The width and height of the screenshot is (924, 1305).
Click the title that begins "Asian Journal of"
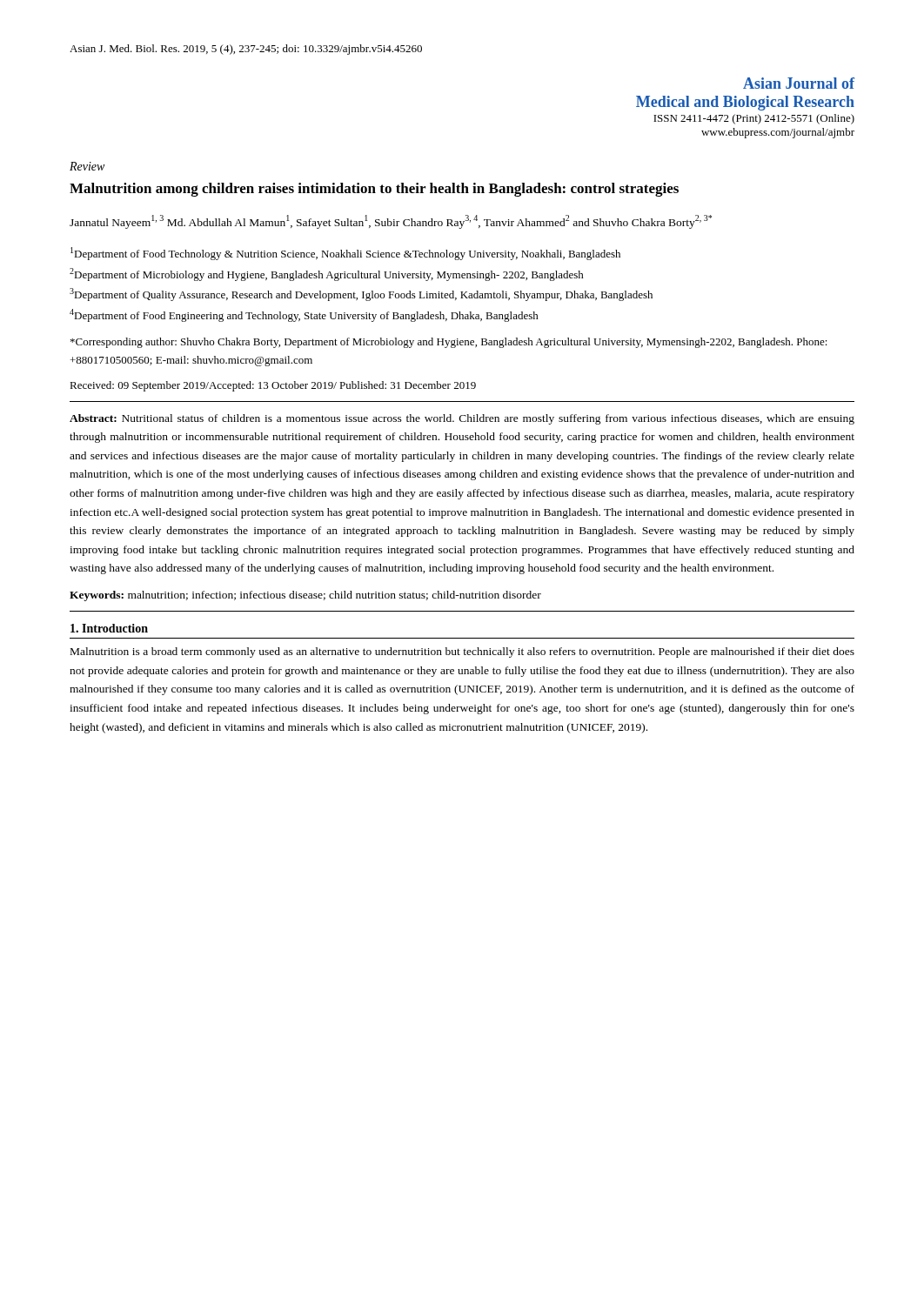click(x=799, y=83)
